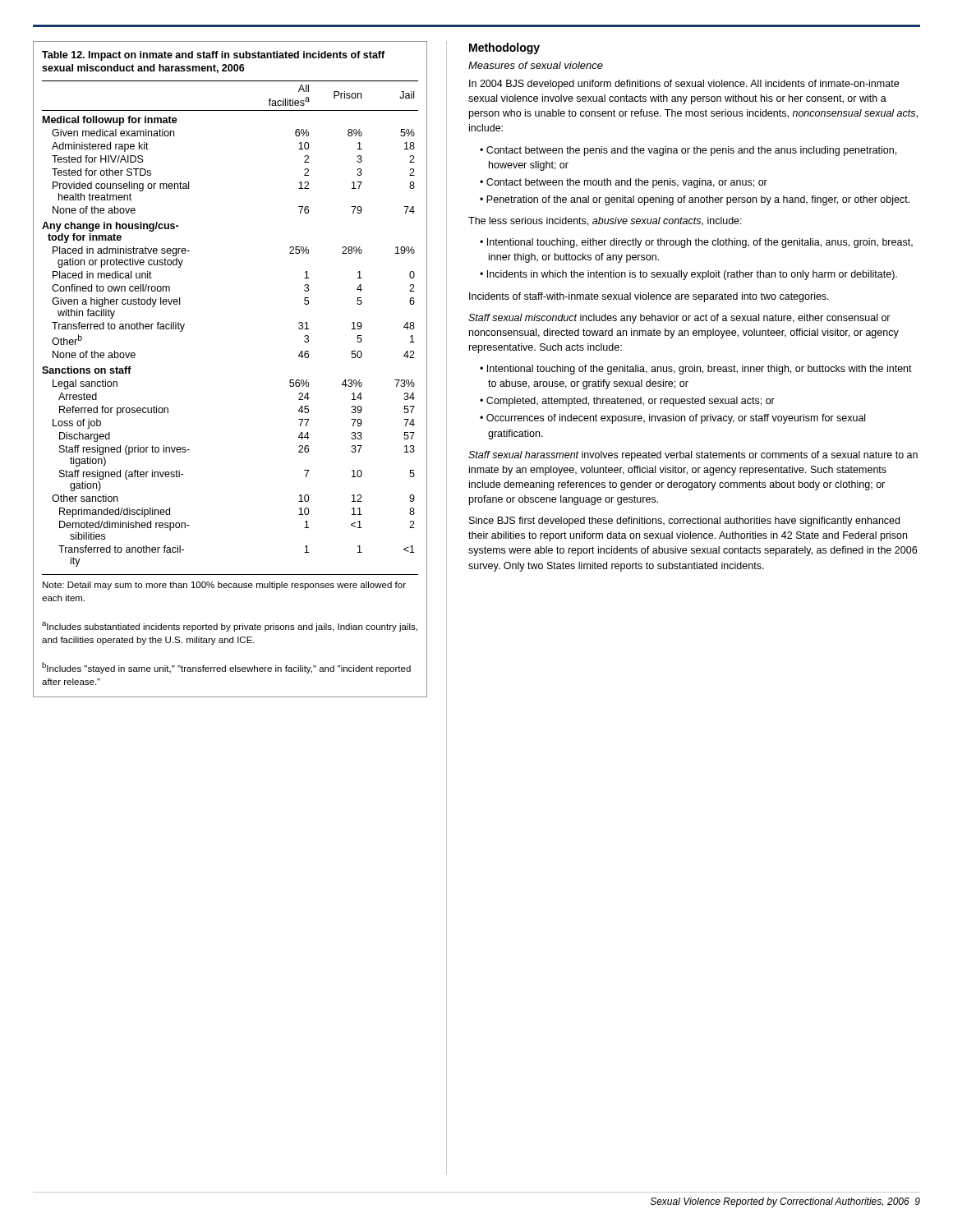Locate the list item that says "Completed, attempted, threatened, or"

click(x=630, y=401)
